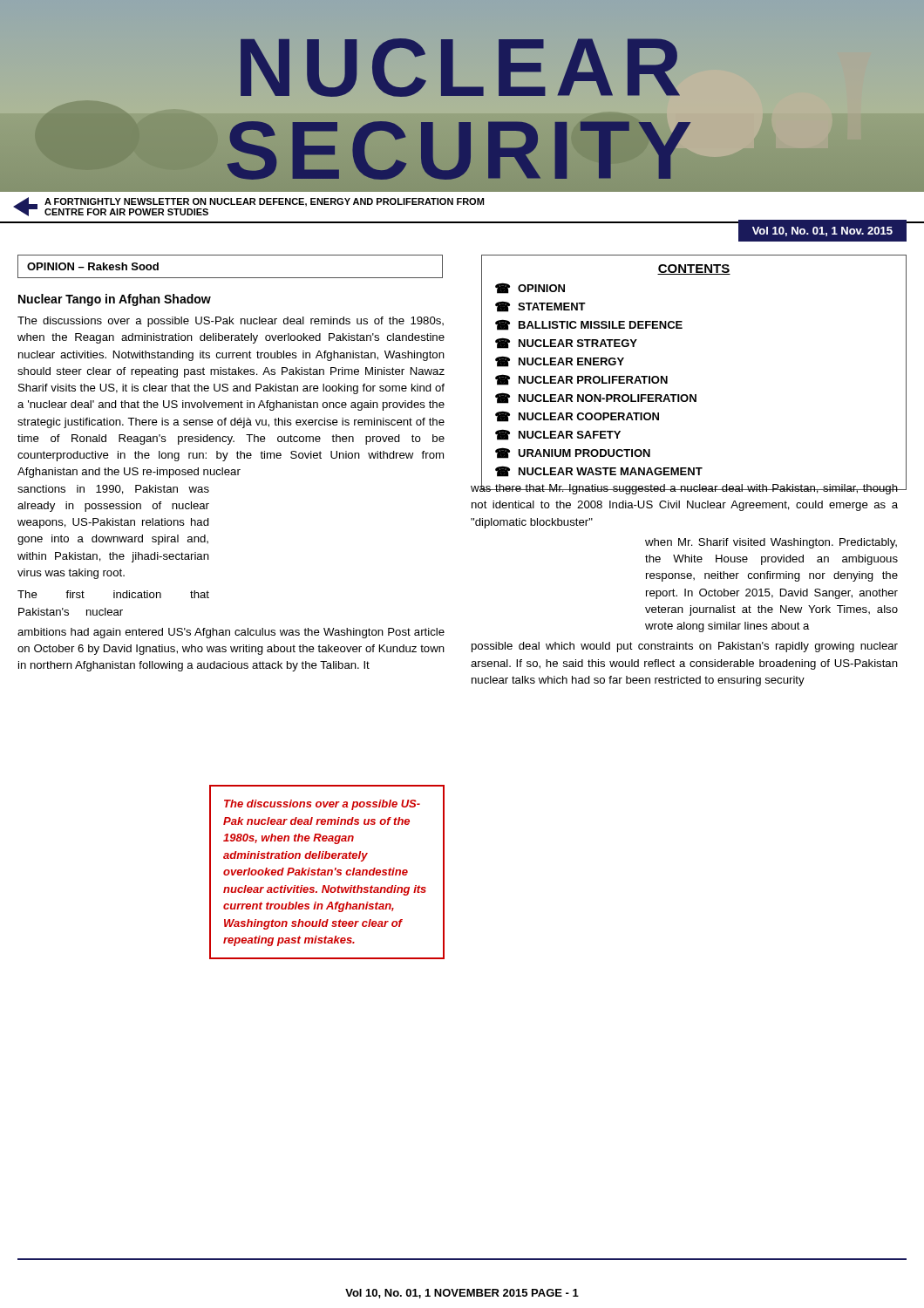Image resolution: width=924 pixels, height=1308 pixels.
Task: Locate the block of text that opens with "ambitions had again entered US's Afghan calculus was"
Action: [x=231, y=648]
